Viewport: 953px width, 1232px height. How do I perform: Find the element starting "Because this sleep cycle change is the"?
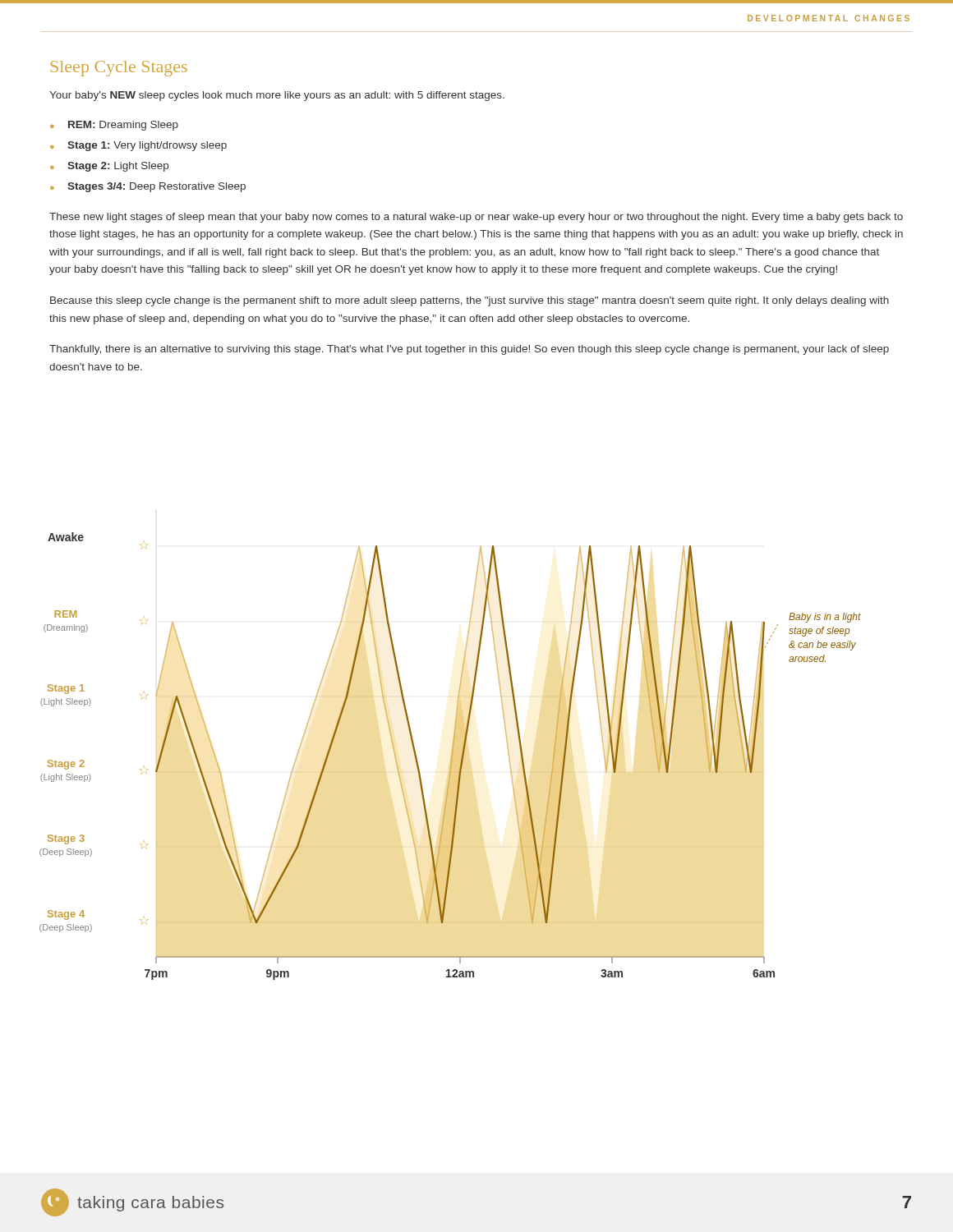(x=469, y=309)
